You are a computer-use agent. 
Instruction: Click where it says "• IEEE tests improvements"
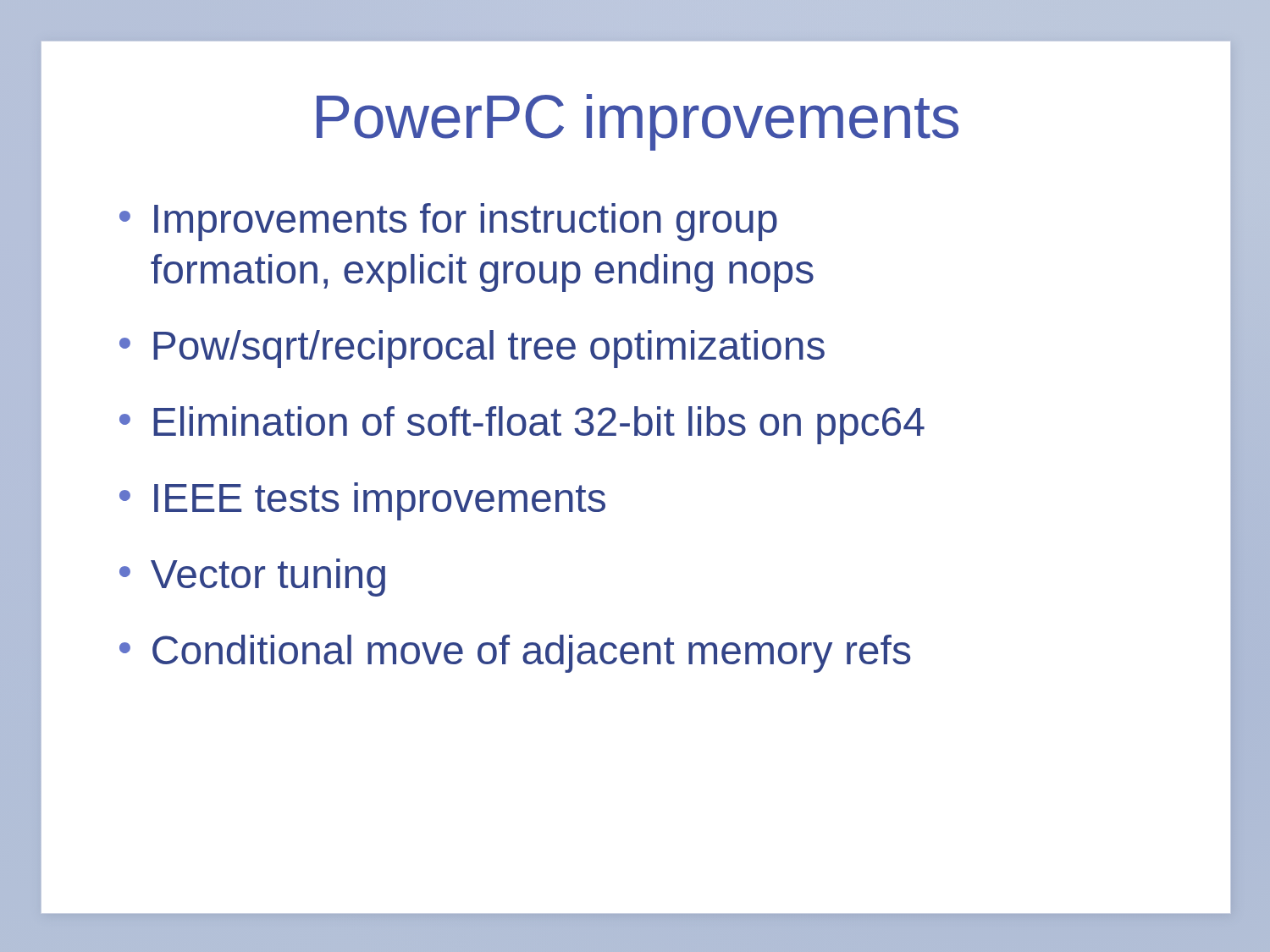click(362, 498)
